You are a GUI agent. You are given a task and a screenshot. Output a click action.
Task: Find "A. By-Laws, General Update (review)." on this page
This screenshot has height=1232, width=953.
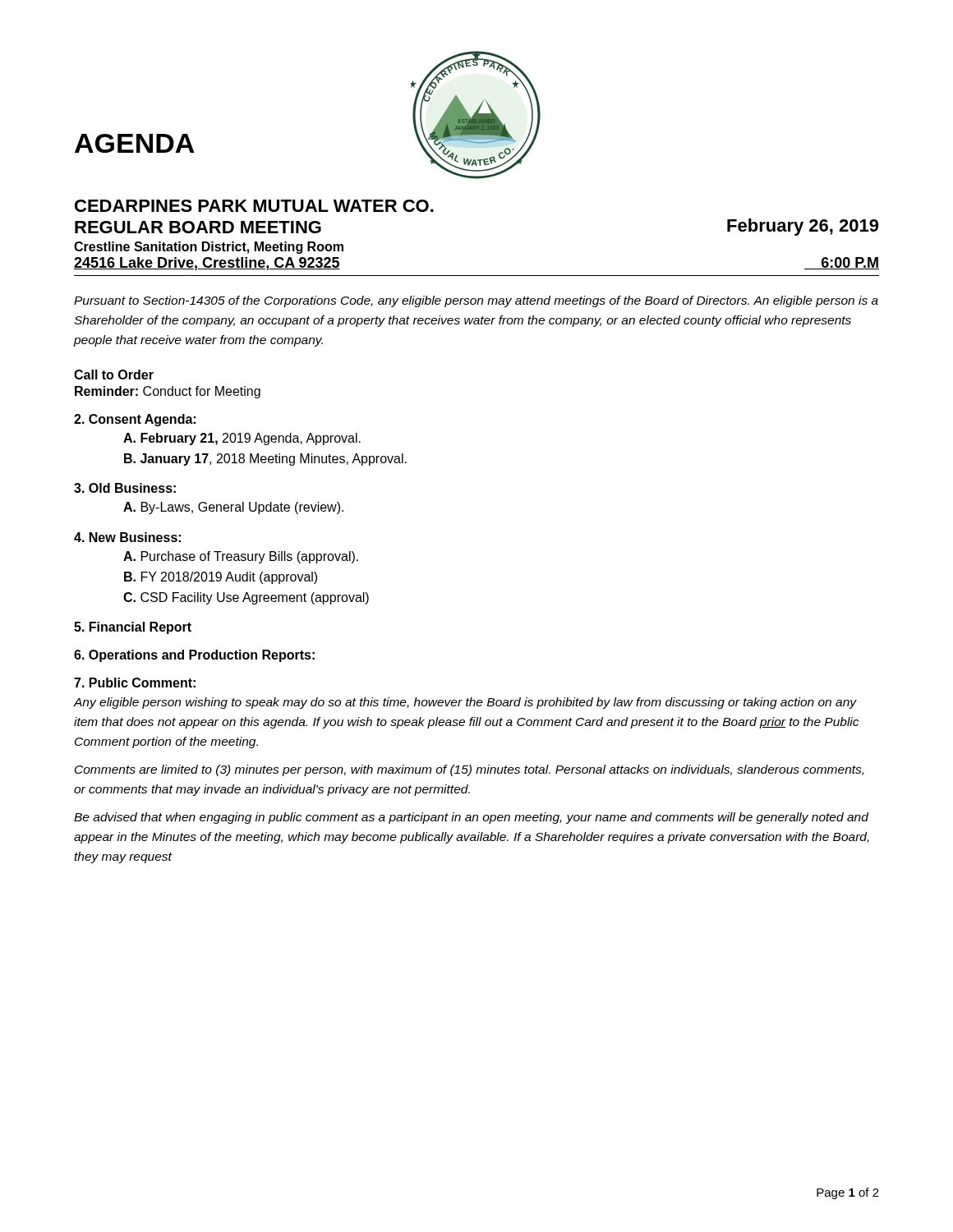pos(234,508)
